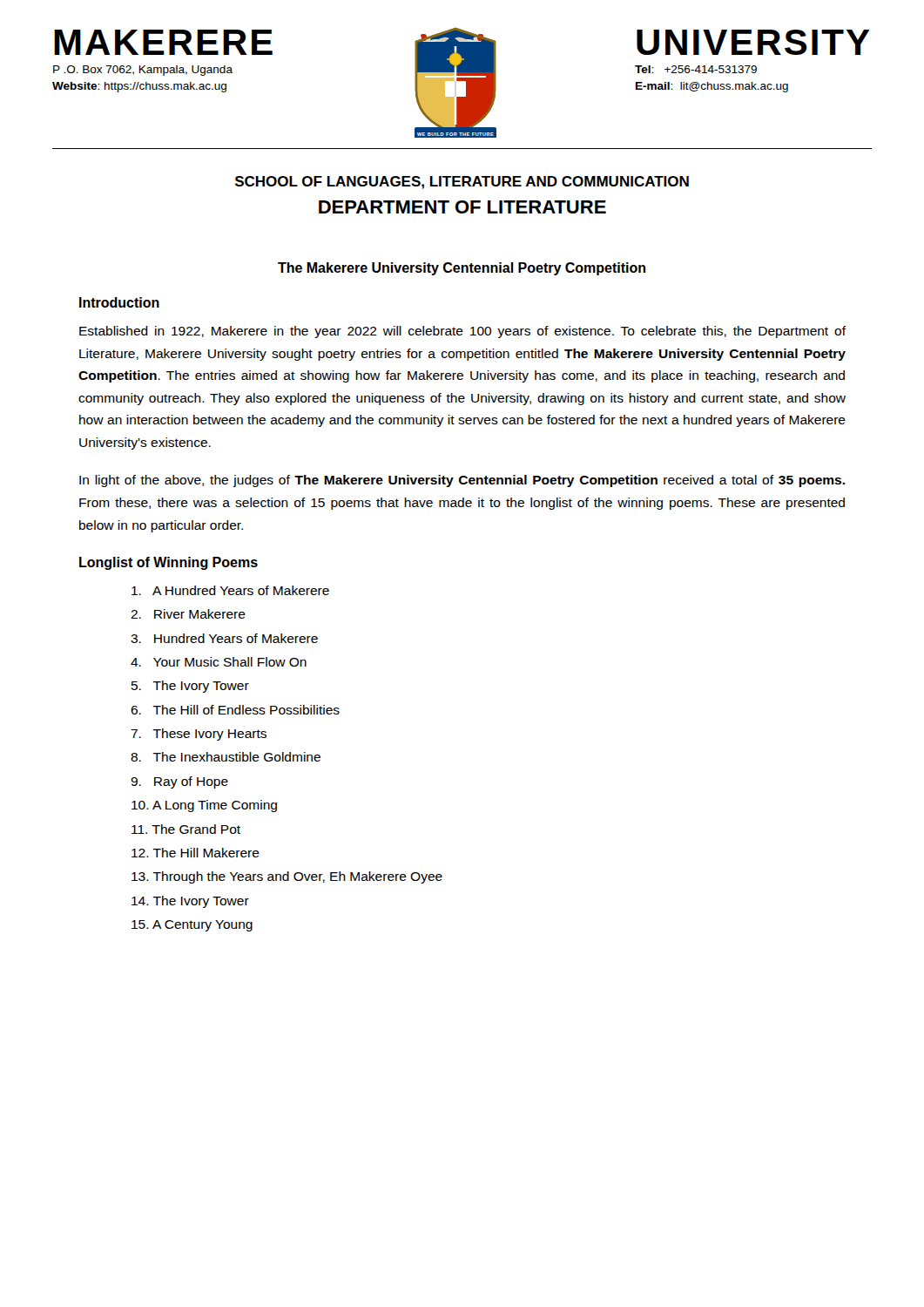Point to the text starting "14. The Ivory Tower"

point(190,900)
